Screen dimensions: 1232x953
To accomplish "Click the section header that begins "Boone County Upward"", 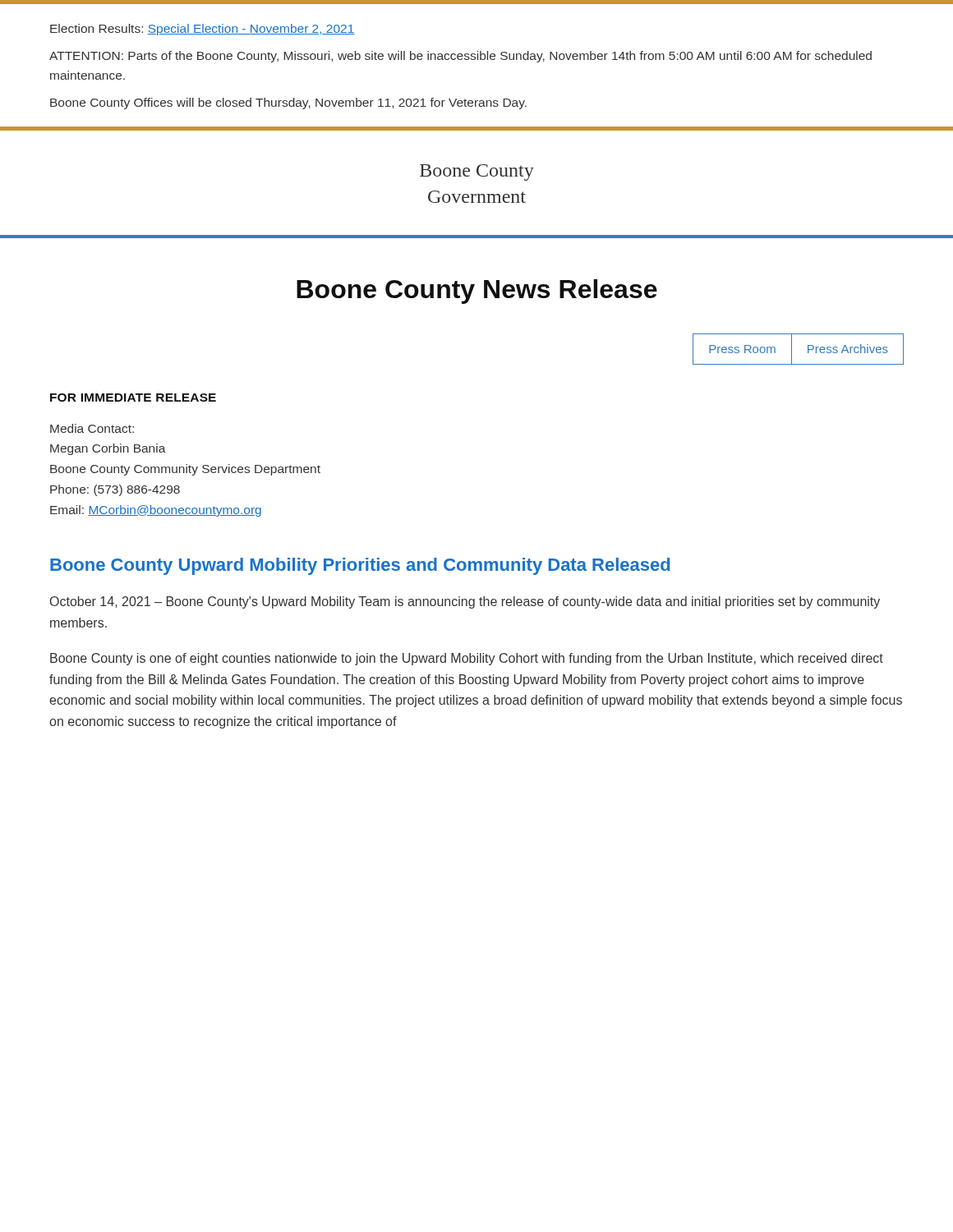I will coord(360,564).
